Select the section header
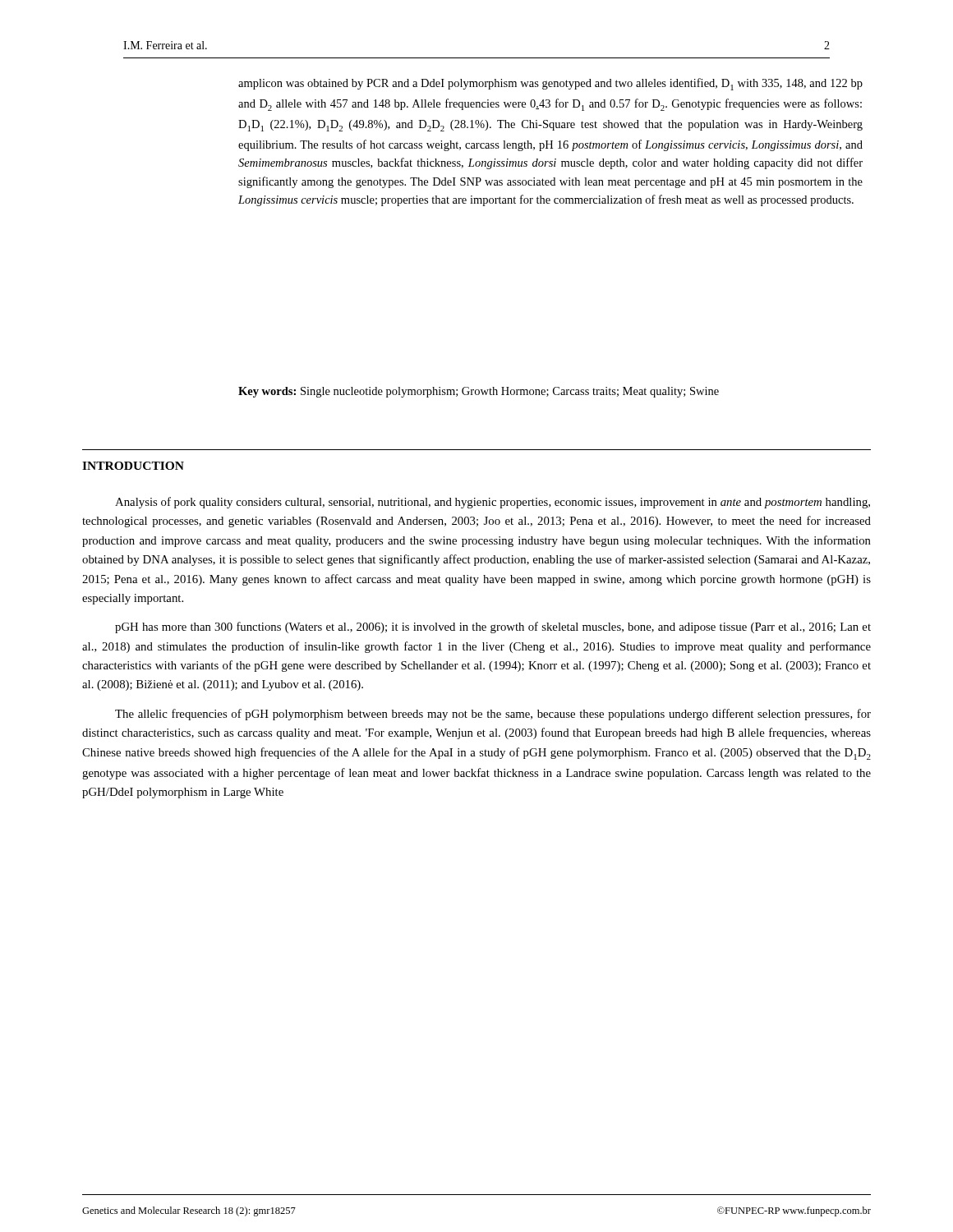This screenshot has height=1232, width=953. pyautogui.click(x=133, y=465)
